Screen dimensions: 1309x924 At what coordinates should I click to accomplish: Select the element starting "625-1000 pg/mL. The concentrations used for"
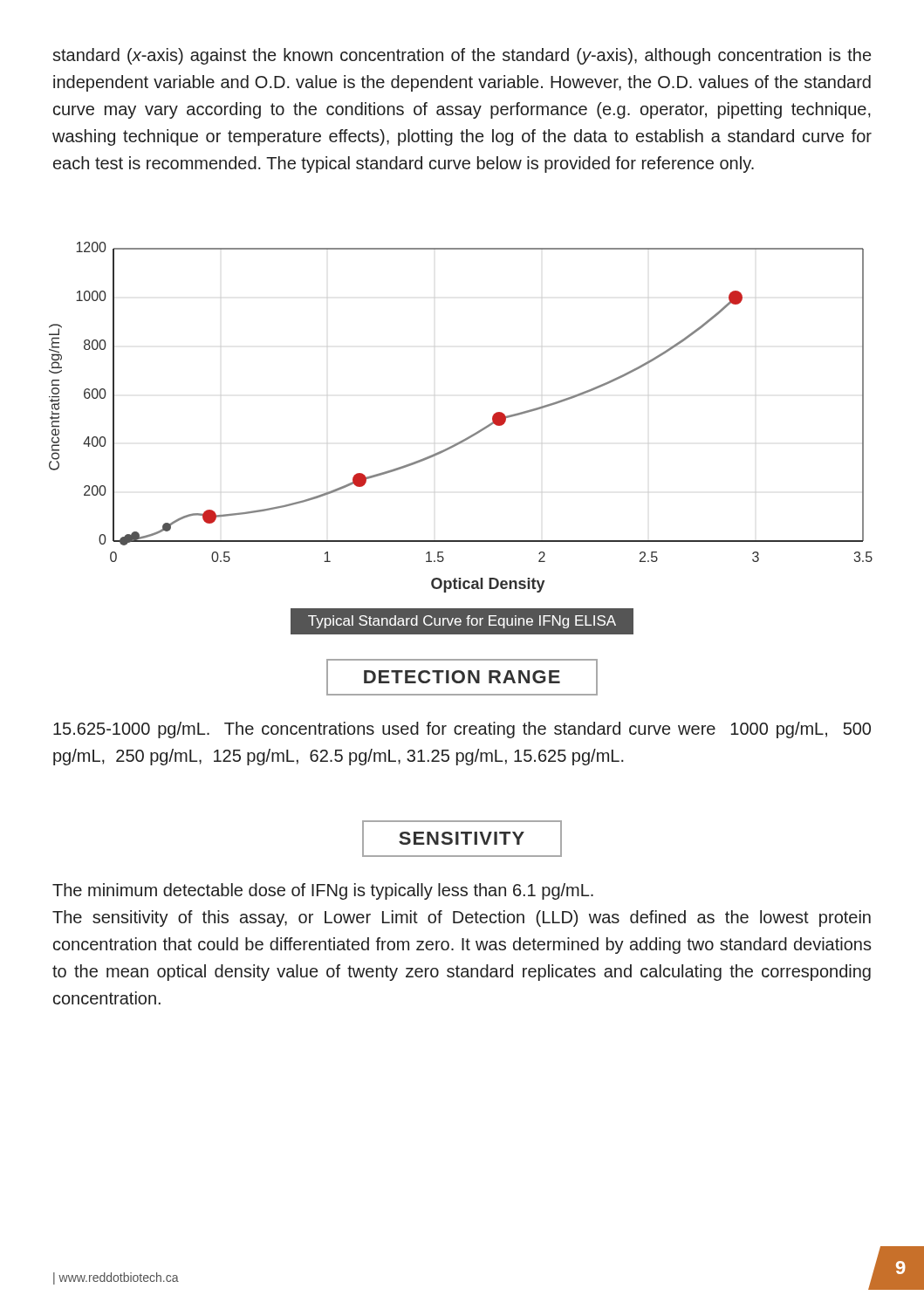(462, 742)
